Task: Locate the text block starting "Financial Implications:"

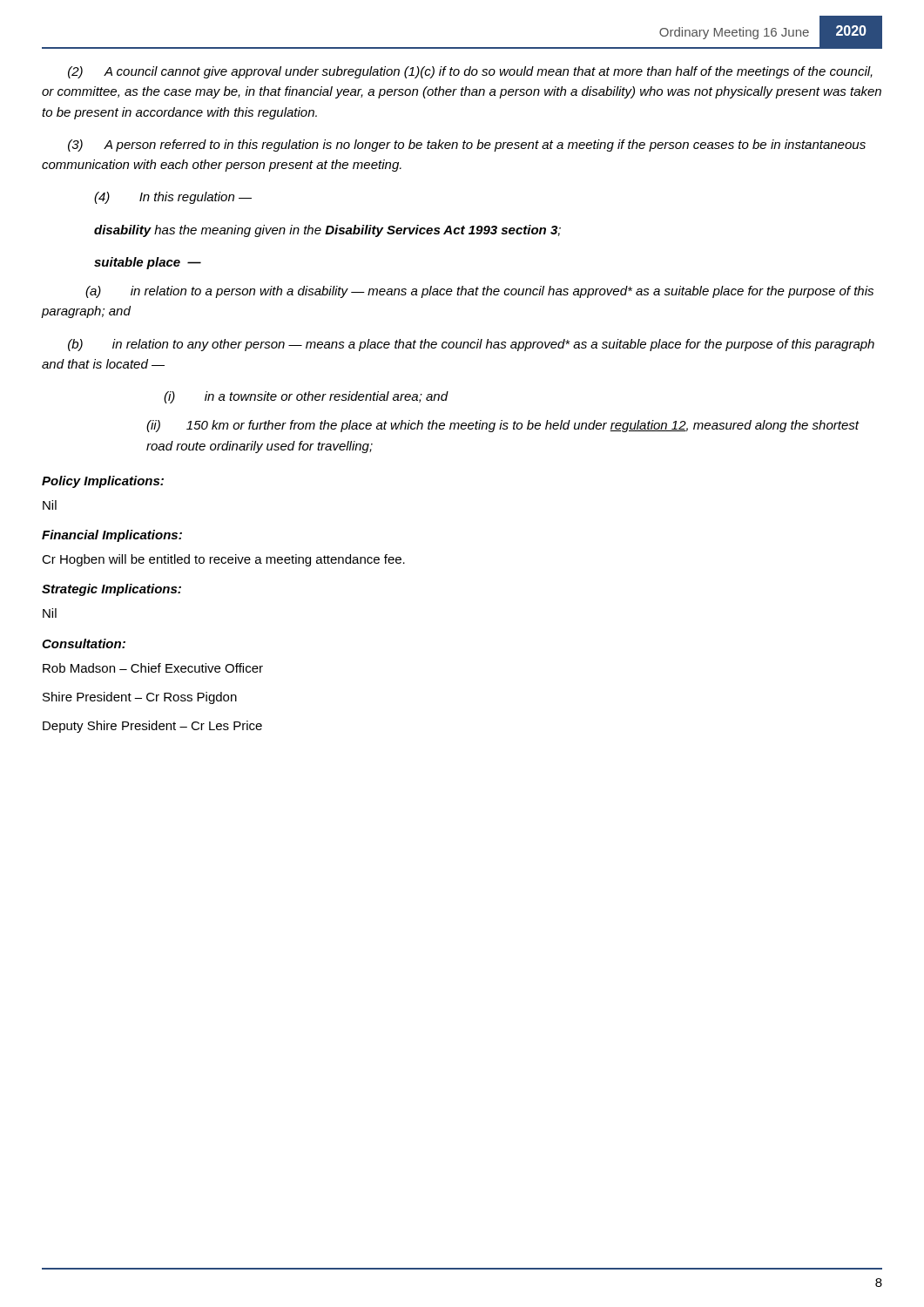Action: pos(112,535)
